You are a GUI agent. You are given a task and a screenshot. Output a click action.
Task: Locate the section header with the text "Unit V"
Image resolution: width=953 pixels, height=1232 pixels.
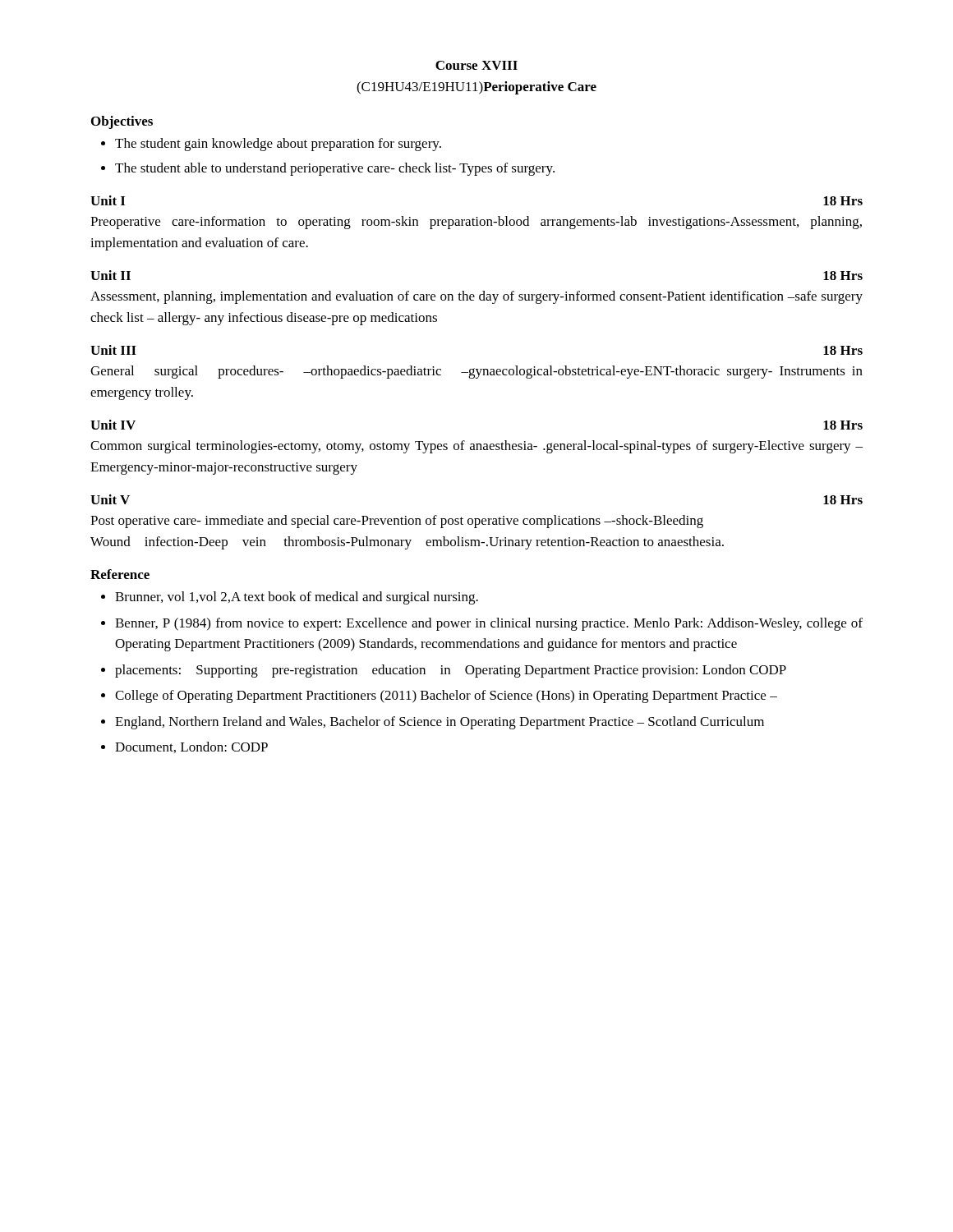(110, 500)
